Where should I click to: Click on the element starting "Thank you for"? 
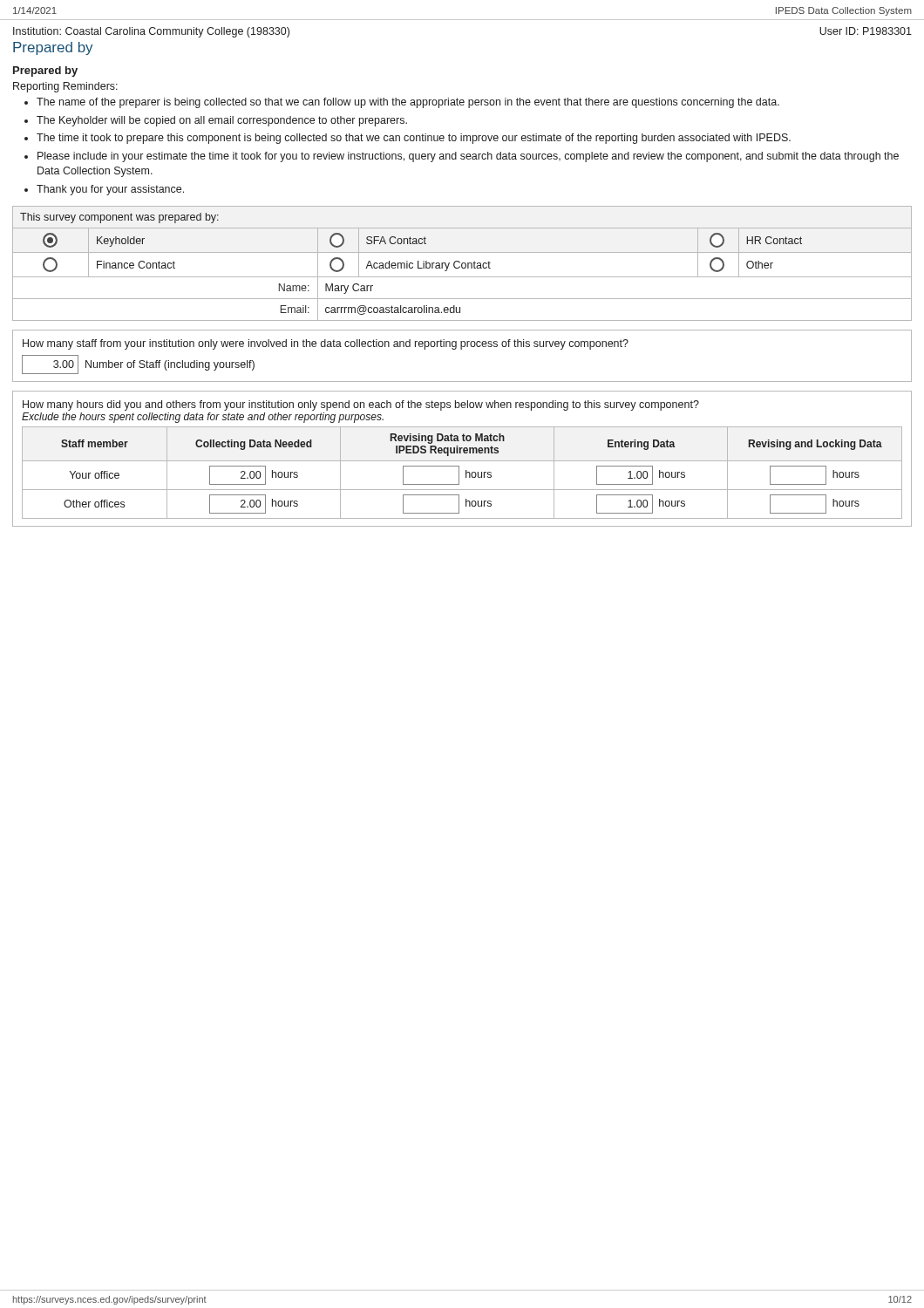click(111, 189)
